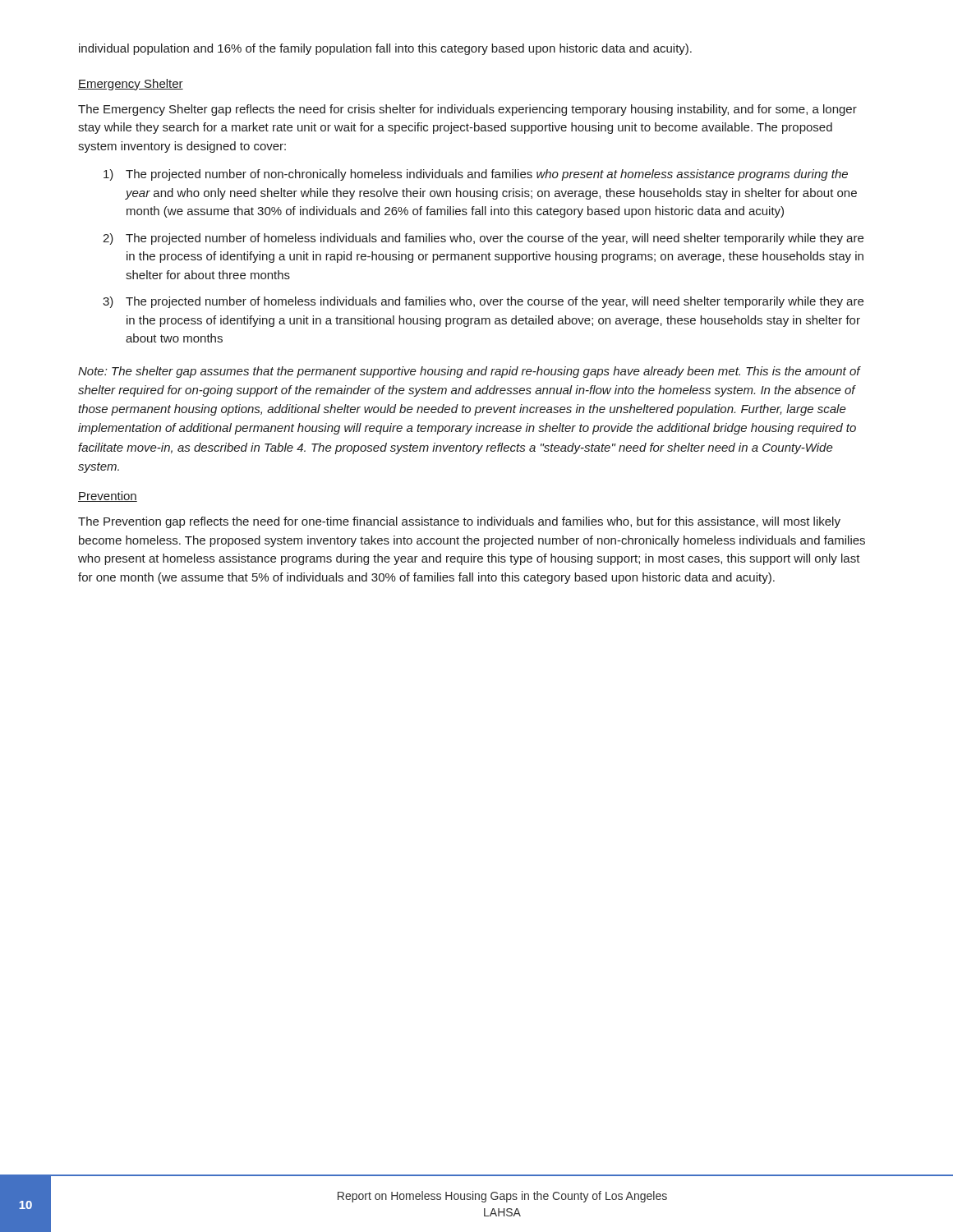Locate the text starting "Emergency Shelter"

point(130,83)
